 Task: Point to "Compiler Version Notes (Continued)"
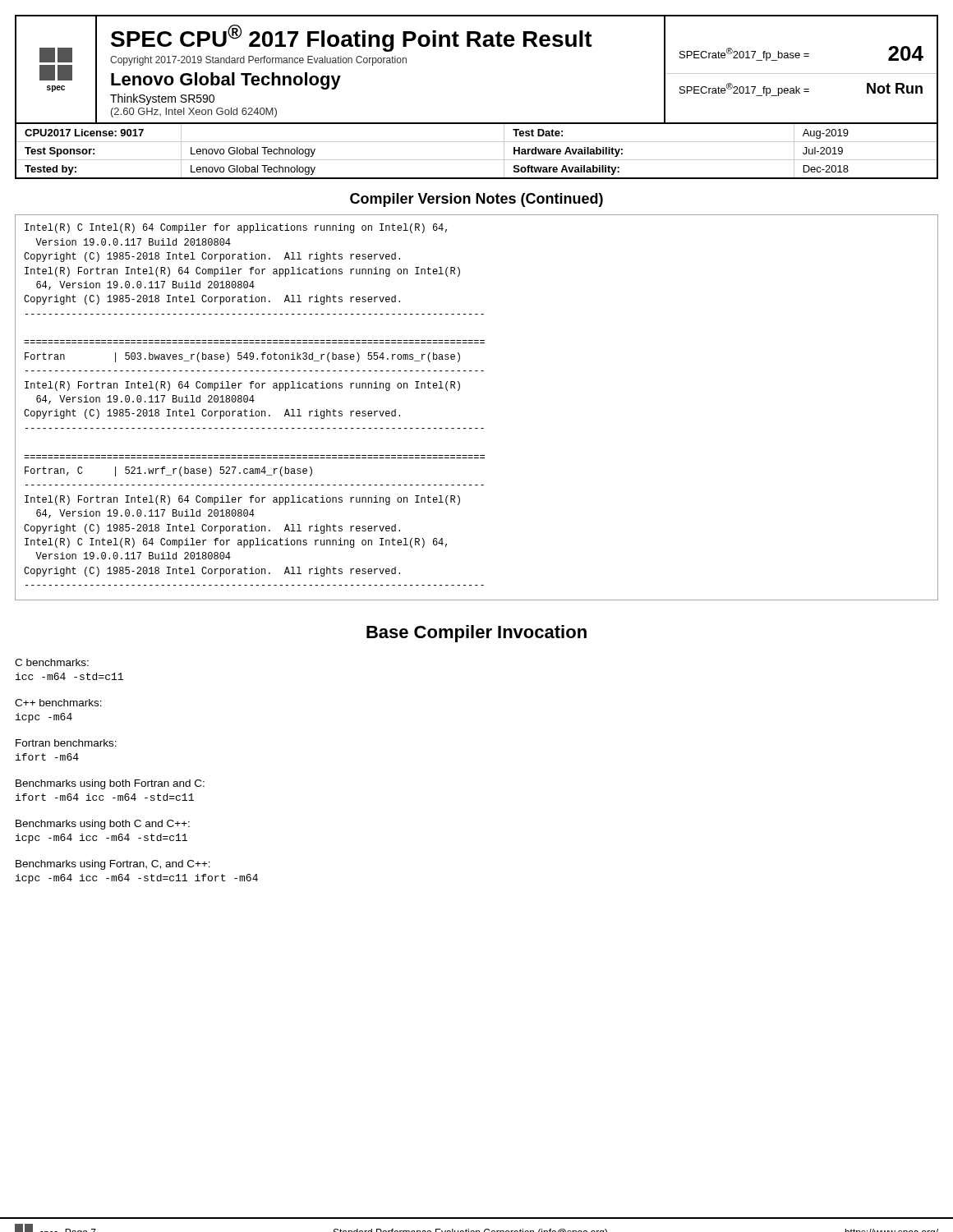click(x=476, y=199)
